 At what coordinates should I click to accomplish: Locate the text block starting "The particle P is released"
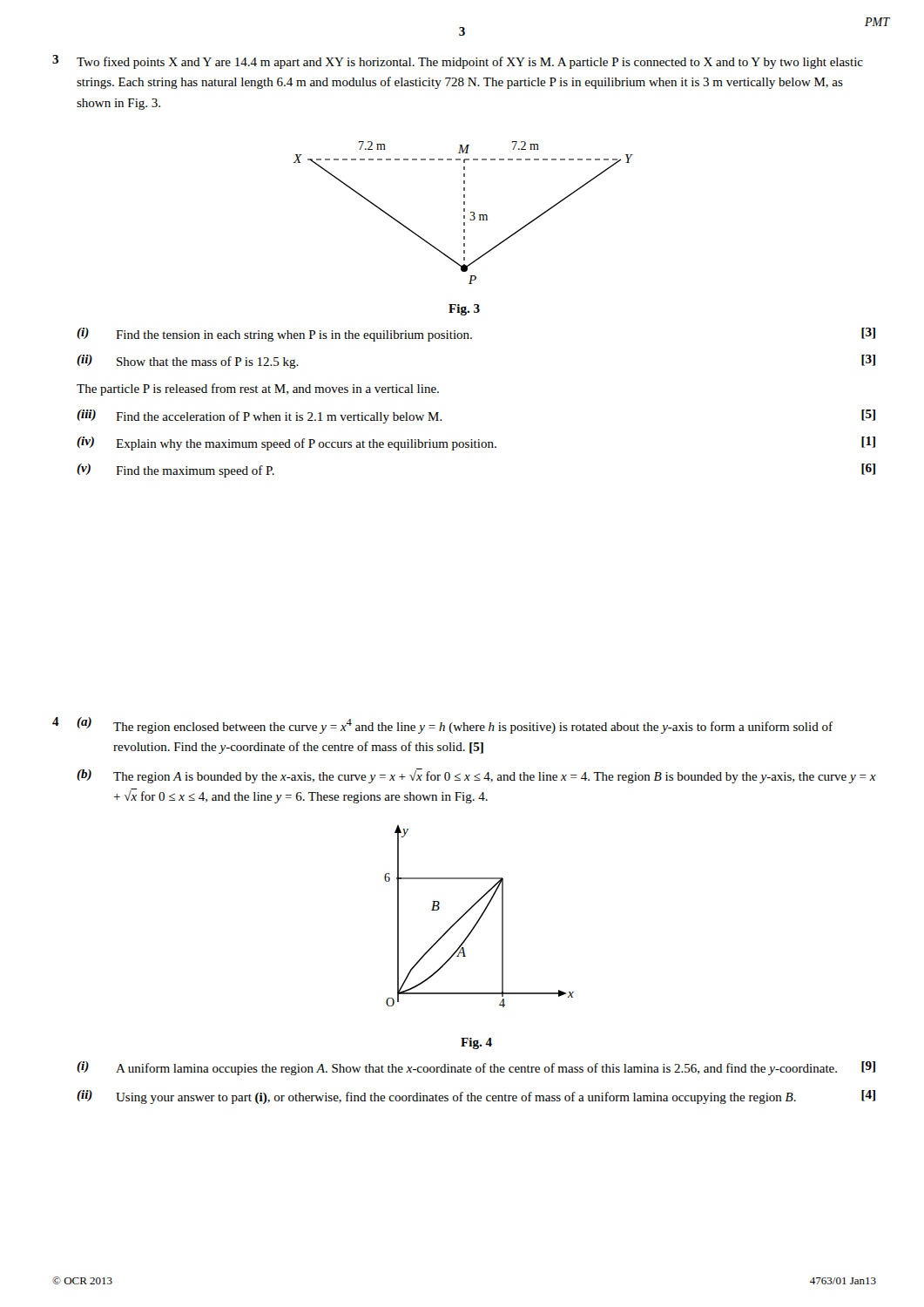[258, 389]
